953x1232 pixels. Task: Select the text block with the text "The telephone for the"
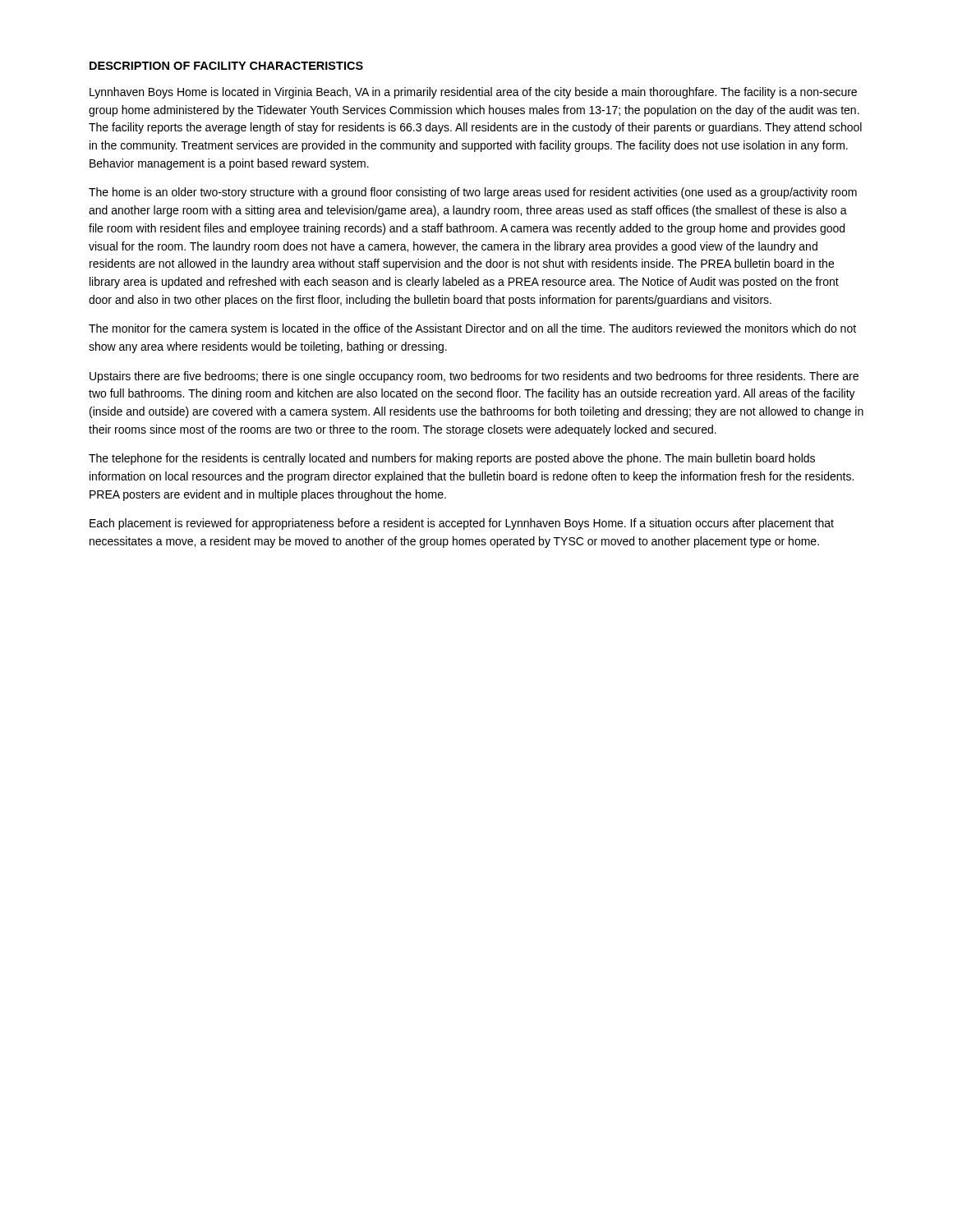(472, 476)
